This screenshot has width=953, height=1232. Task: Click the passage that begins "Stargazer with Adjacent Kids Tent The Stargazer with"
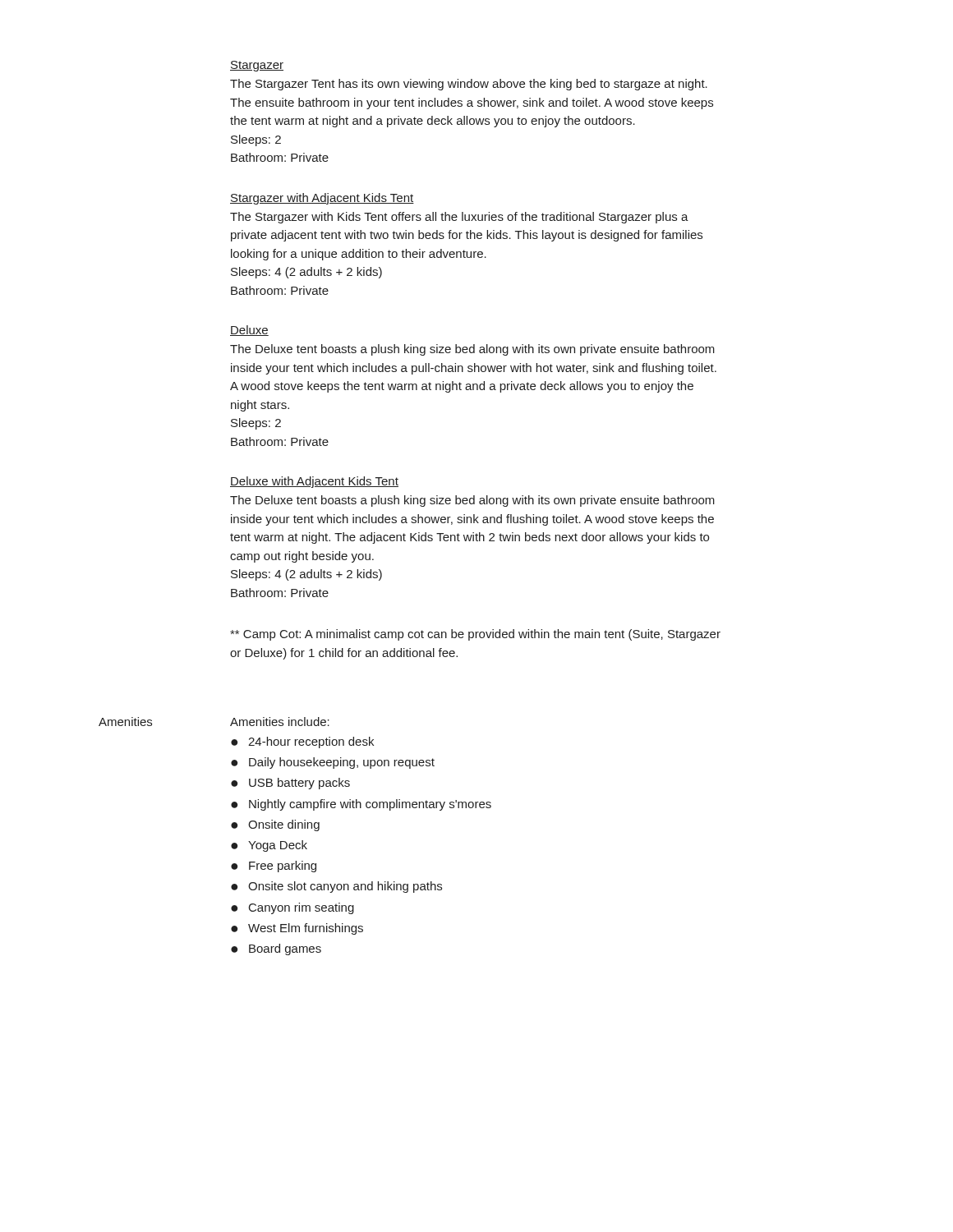click(x=476, y=245)
